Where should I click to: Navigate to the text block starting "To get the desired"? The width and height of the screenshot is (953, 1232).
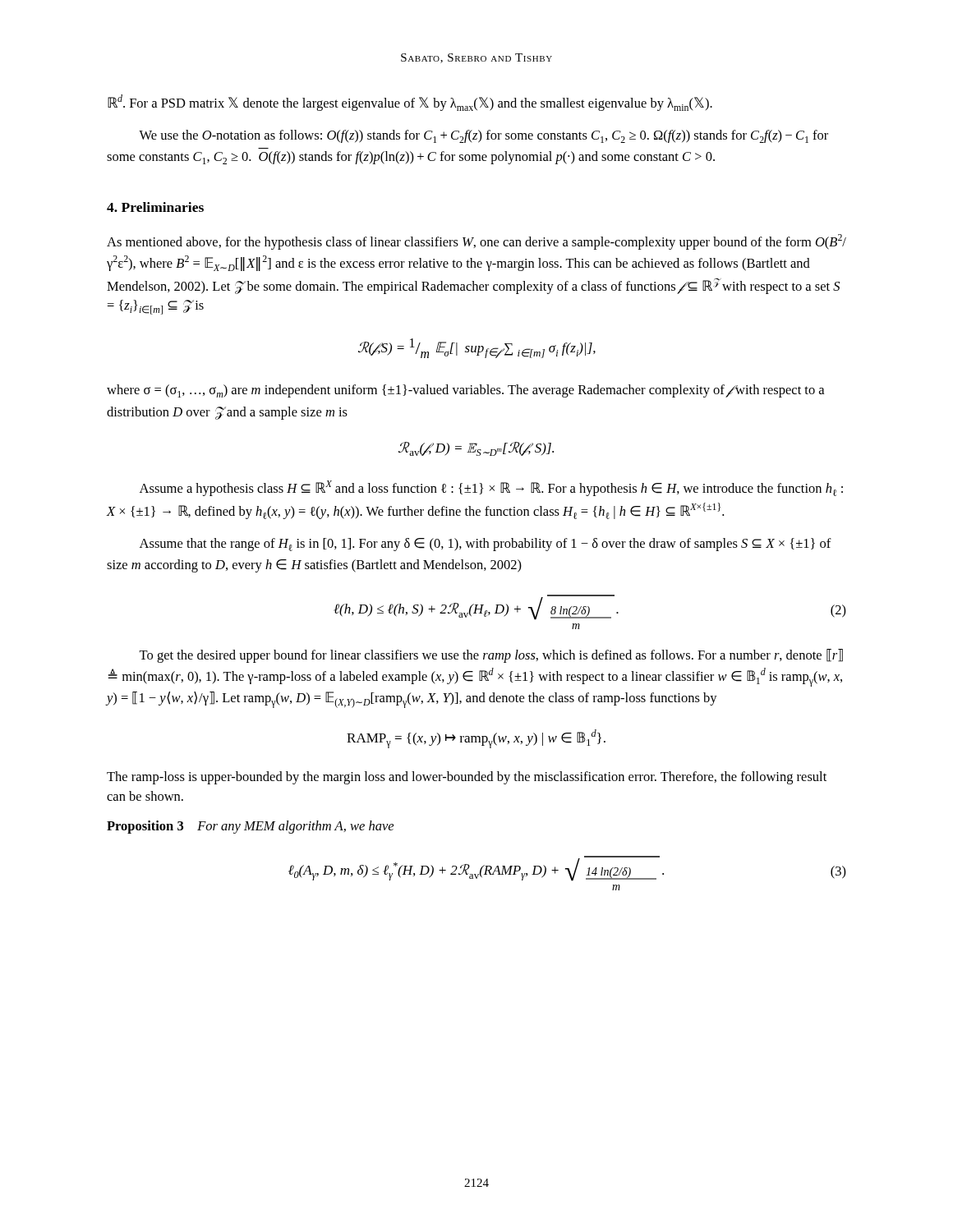[x=475, y=678]
